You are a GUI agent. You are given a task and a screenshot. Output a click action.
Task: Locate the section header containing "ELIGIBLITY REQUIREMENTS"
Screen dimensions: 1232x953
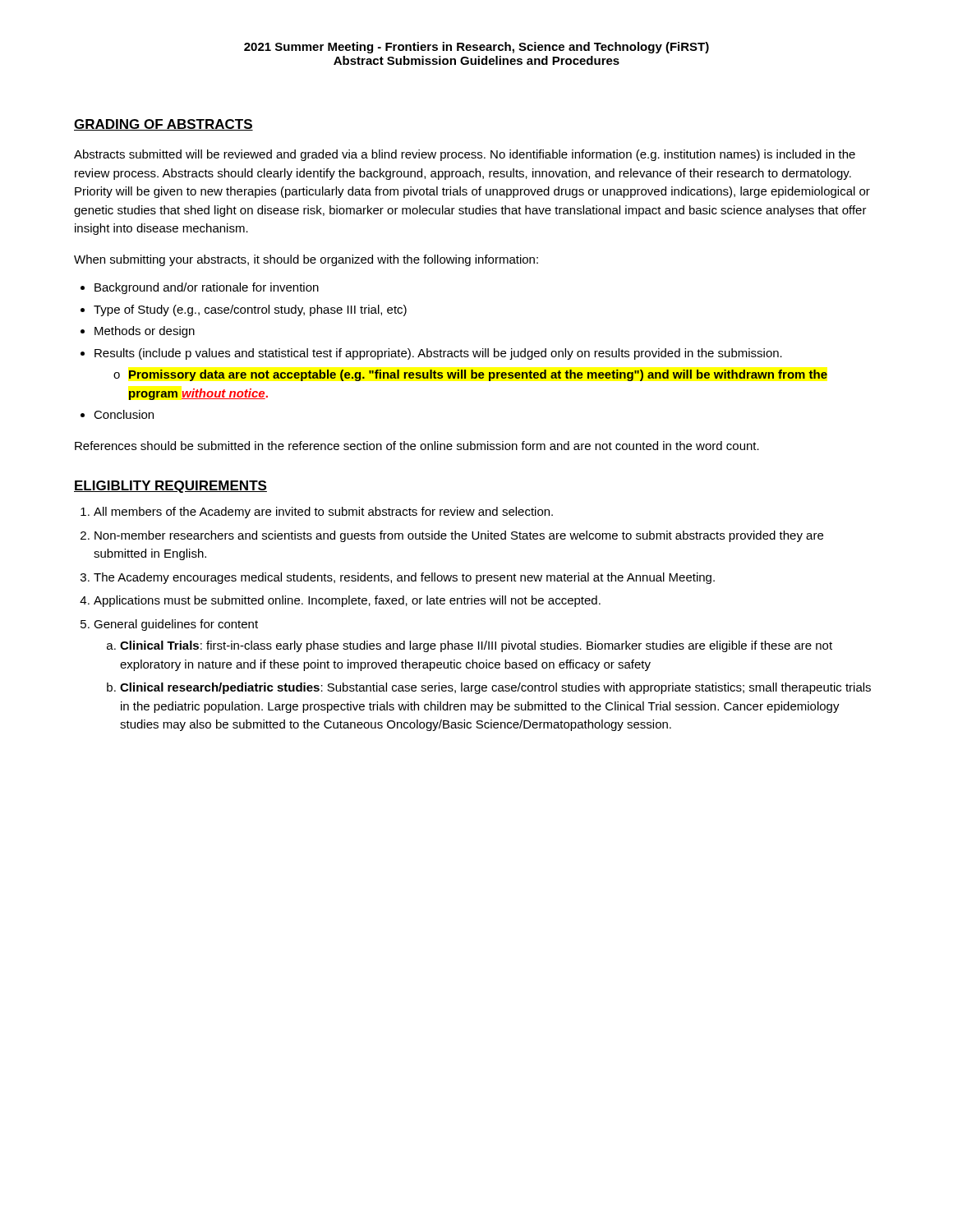pos(170,487)
